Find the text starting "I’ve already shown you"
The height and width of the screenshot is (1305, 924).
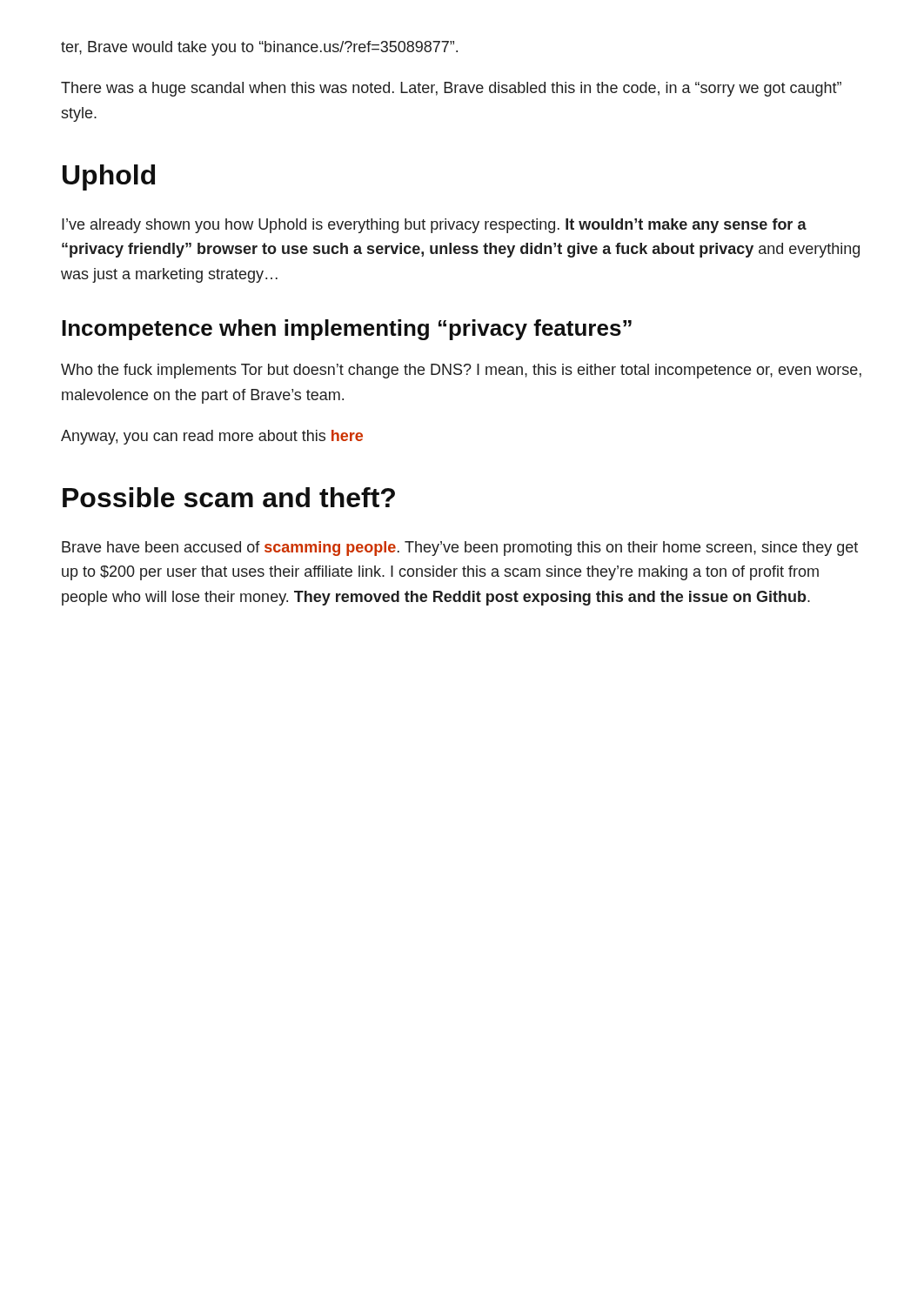[462, 250]
